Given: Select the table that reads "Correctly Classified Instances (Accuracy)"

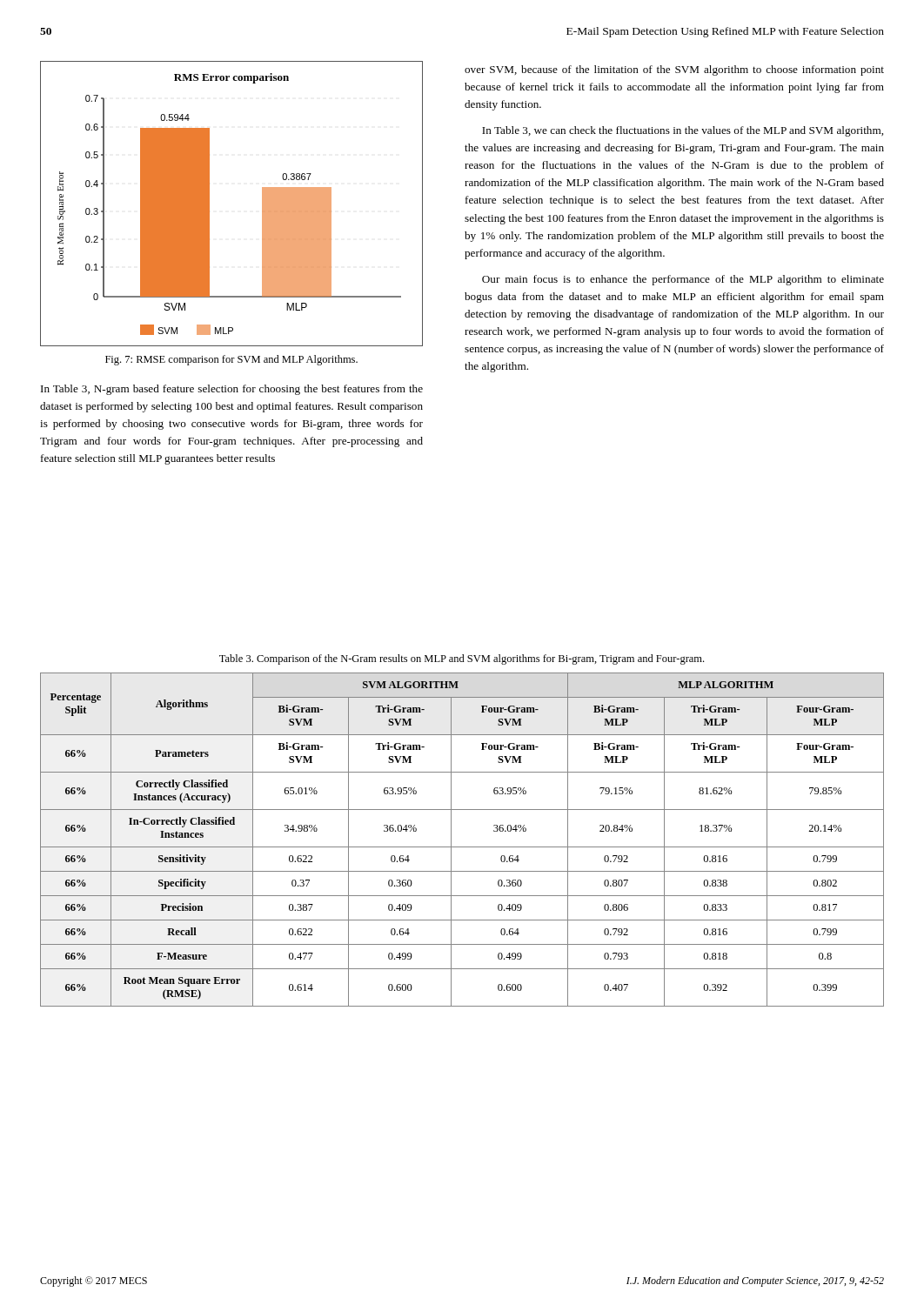Looking at the screenshot, I should (x=462, y=840).
